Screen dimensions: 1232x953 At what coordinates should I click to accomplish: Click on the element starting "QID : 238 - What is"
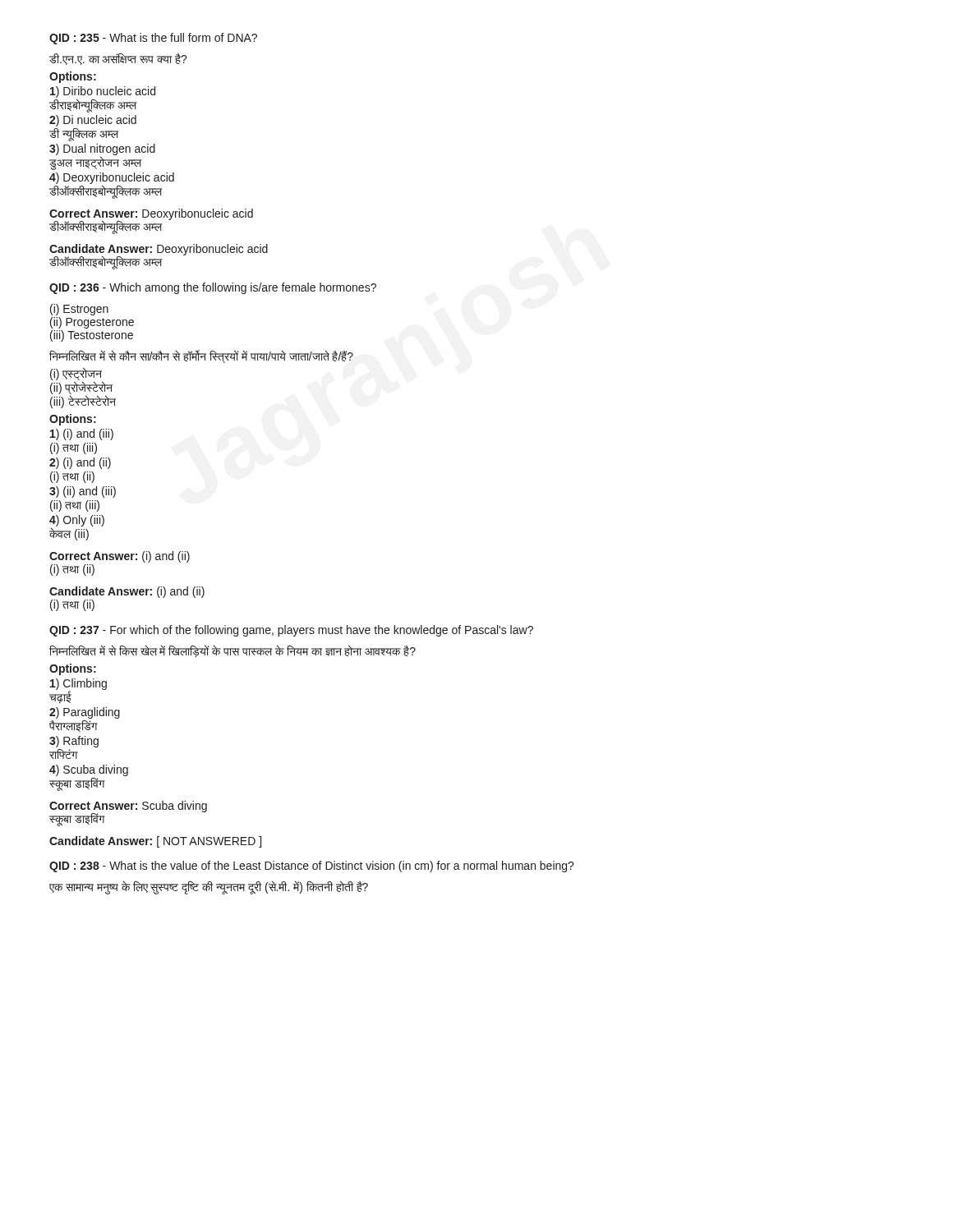point(312,866)
